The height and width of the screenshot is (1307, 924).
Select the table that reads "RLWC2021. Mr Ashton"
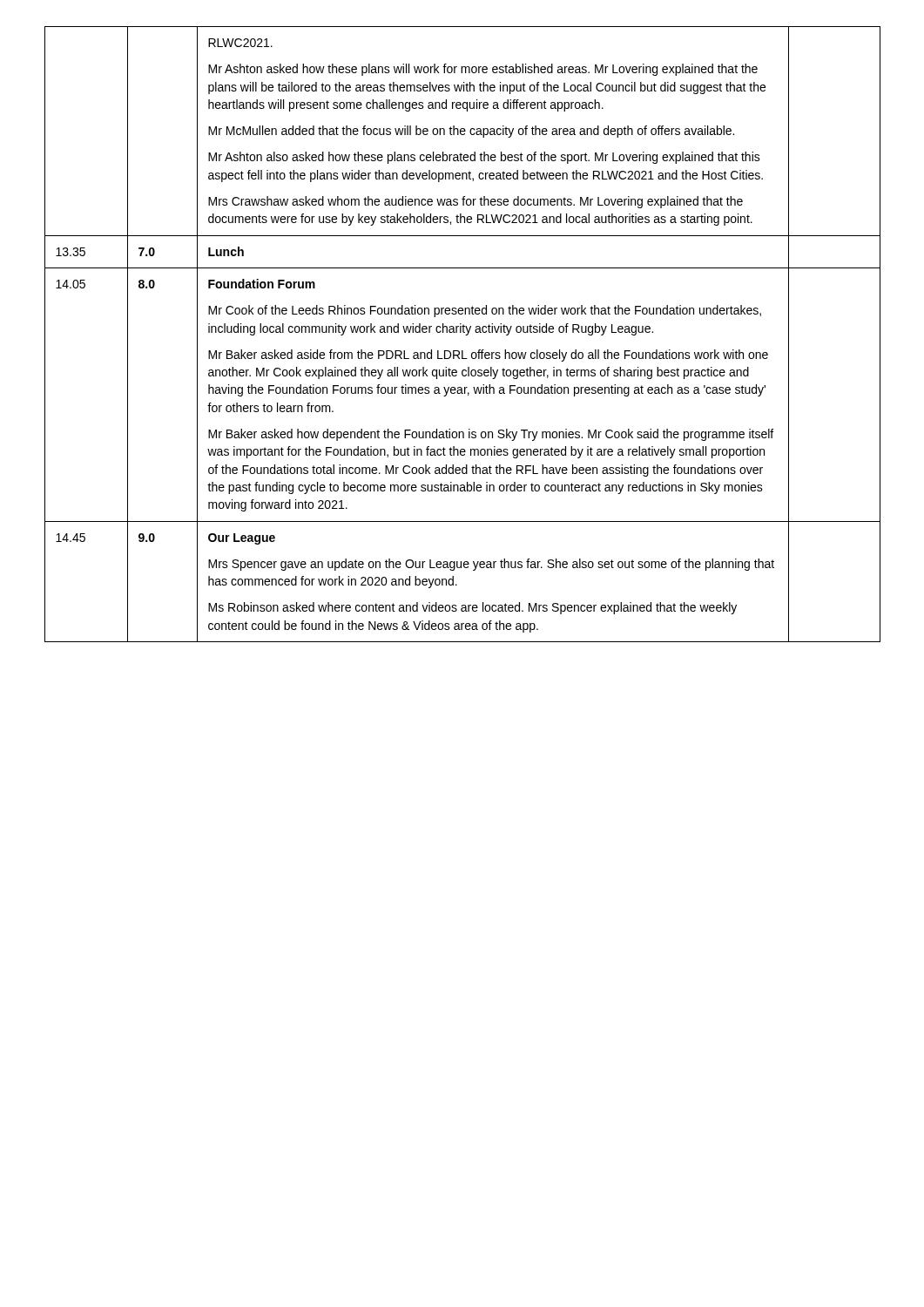(x=462, y=334)
